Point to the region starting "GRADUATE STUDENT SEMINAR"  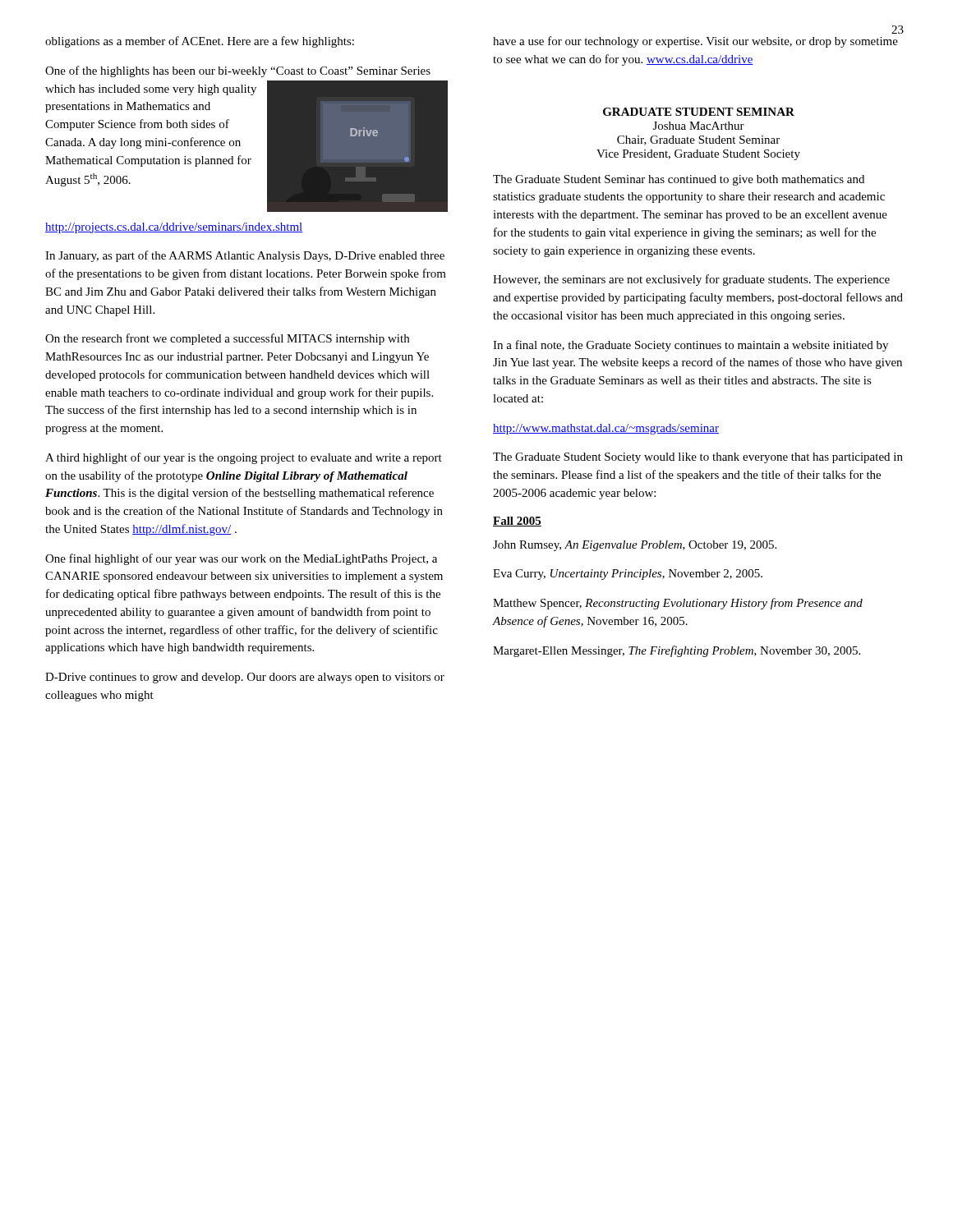(698, 132)
